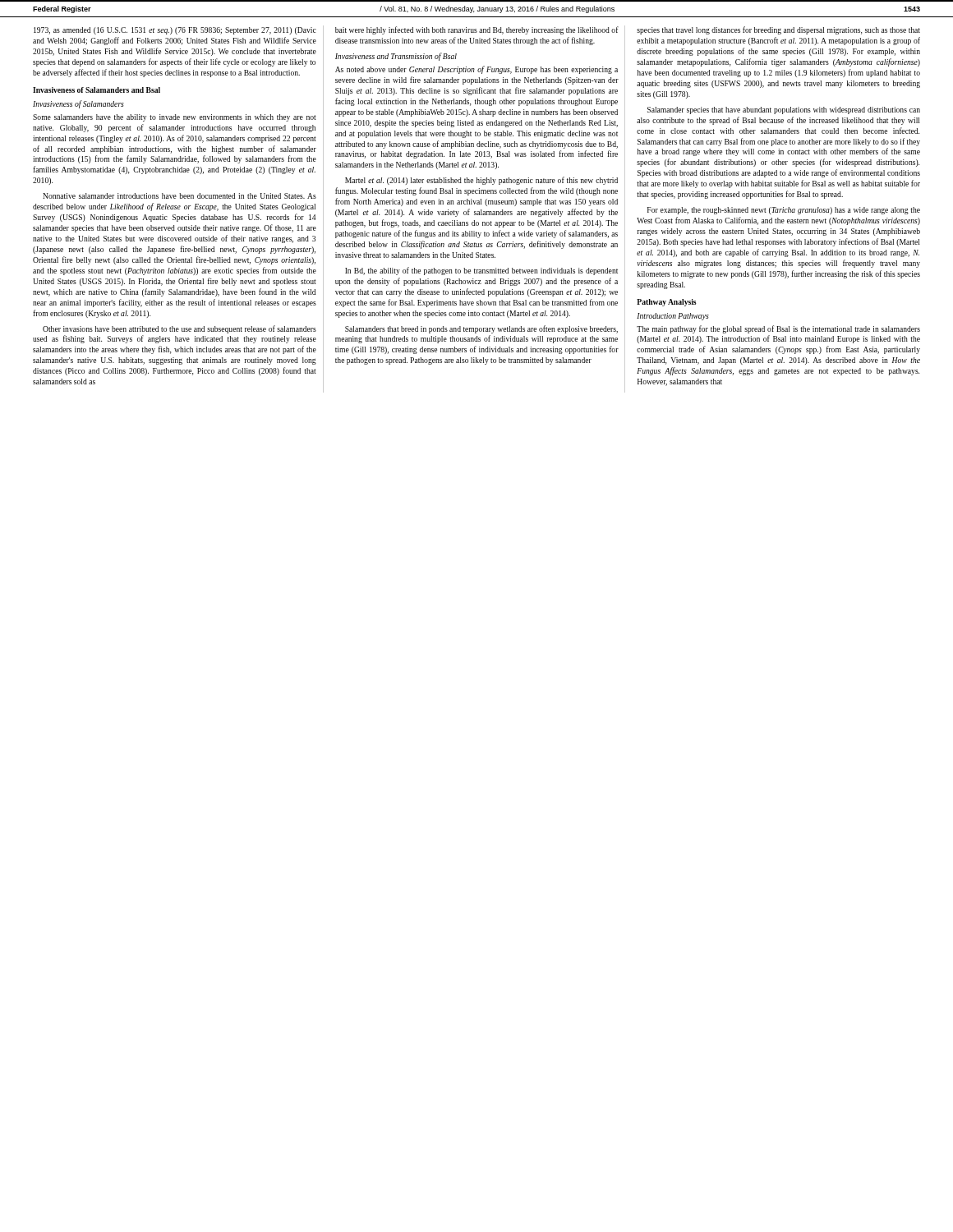Select the text block that reads "Some salamanders have"
This screenshot has height=1232, width=953.
174,250
